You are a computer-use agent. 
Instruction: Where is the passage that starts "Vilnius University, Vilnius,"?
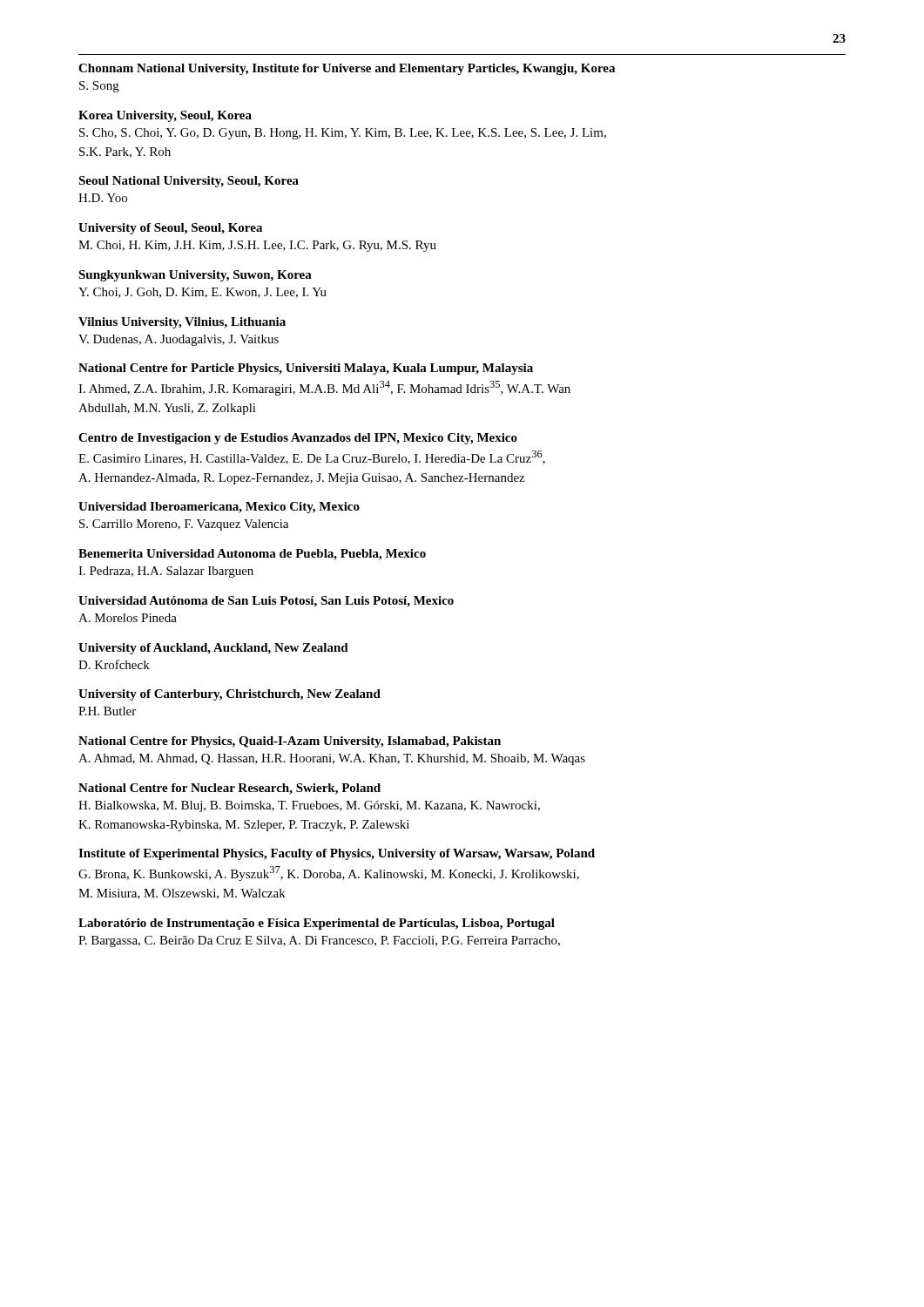click(182, 323)
